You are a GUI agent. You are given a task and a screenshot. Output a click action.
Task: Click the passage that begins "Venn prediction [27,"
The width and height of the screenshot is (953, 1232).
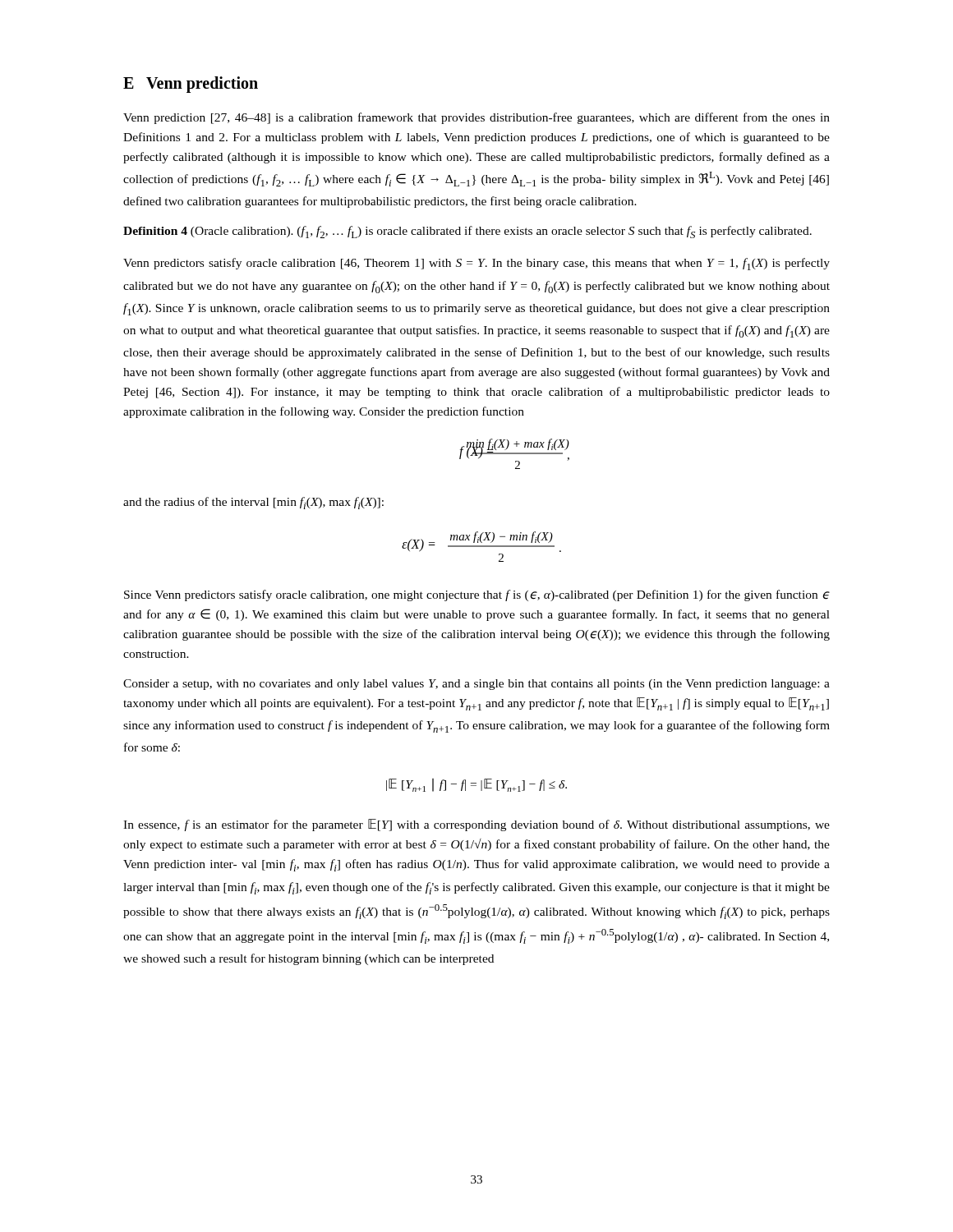(476, 159)
